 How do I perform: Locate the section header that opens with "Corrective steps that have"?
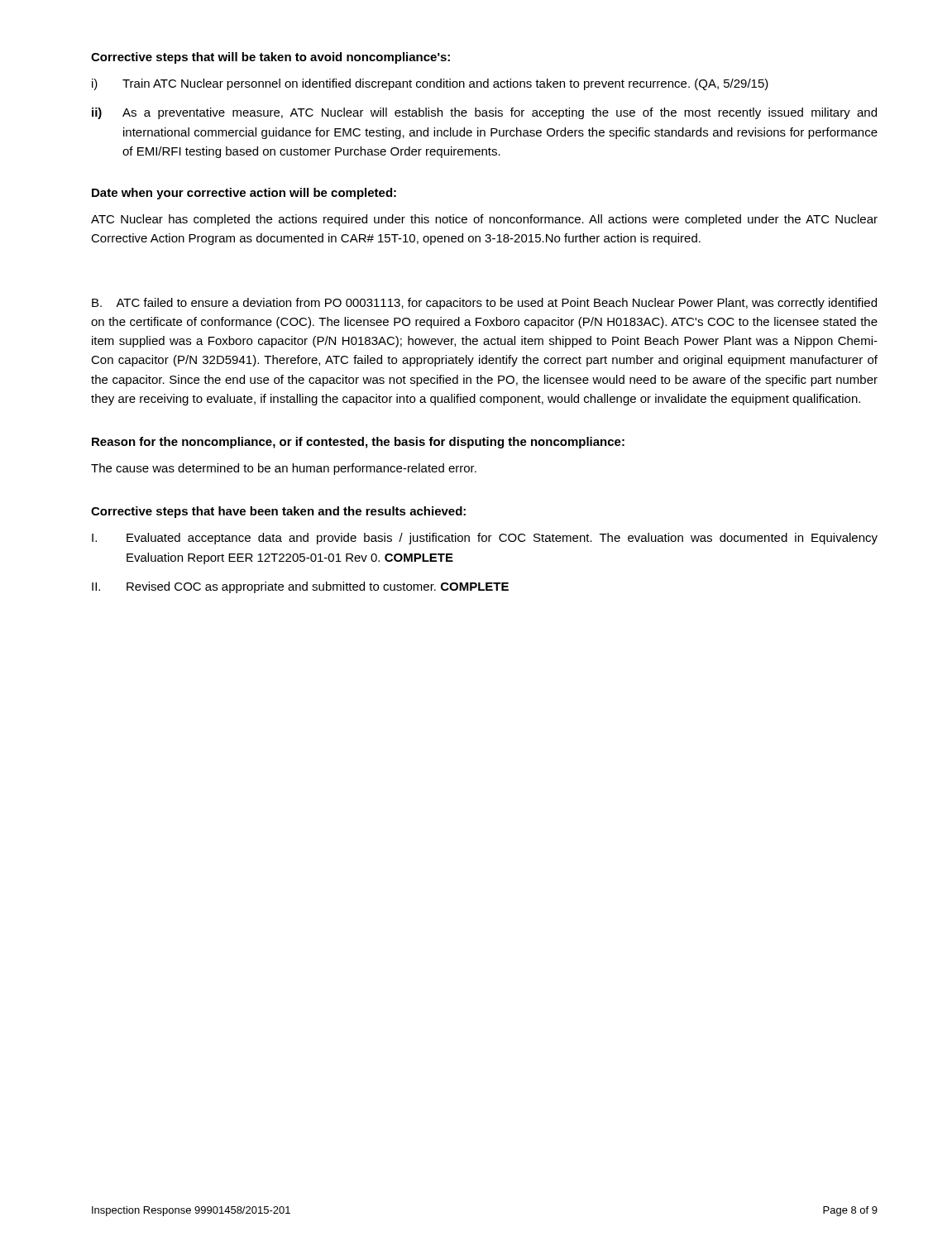tap(279, 511)
